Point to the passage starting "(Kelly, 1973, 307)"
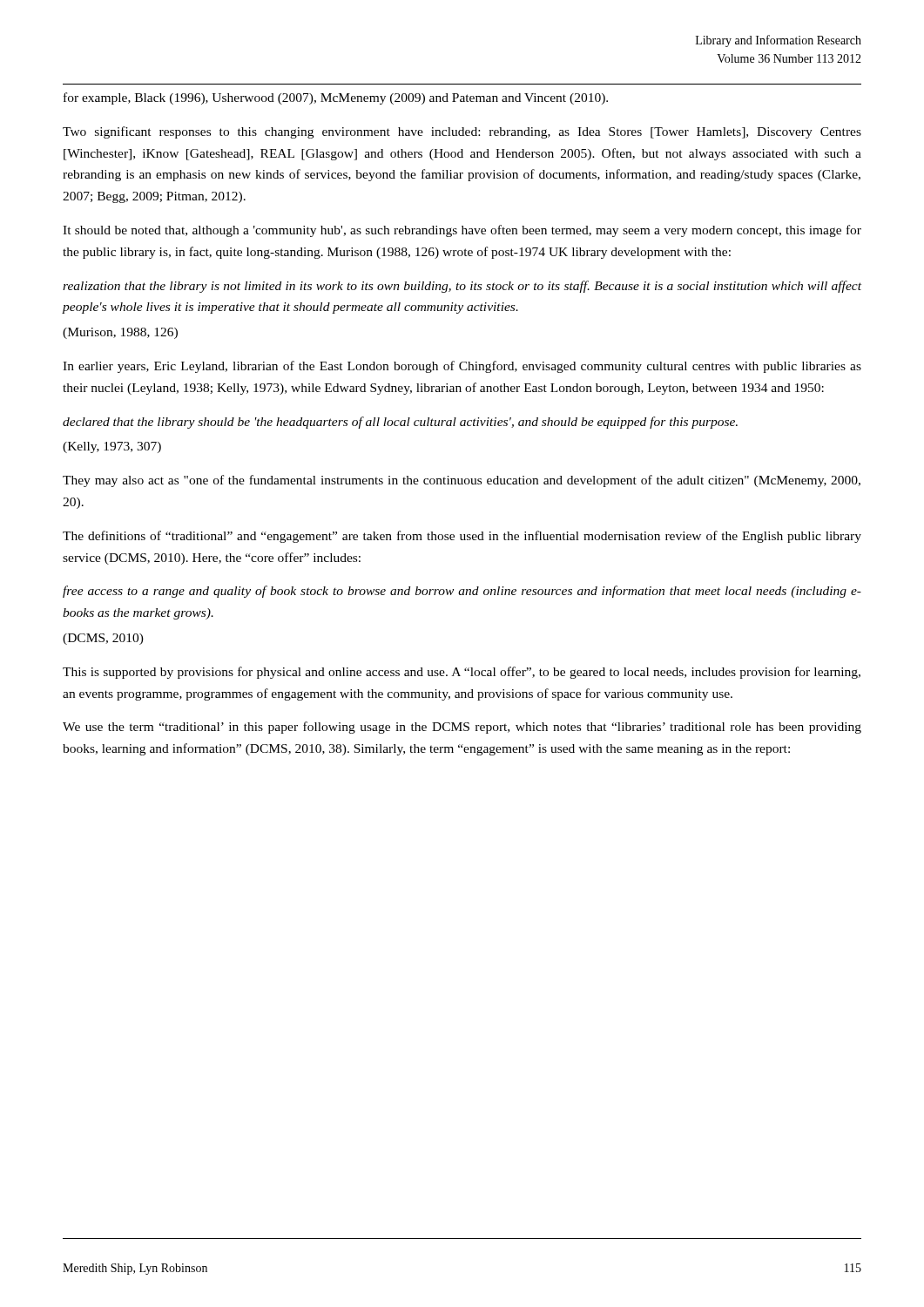 pos(112,447)
